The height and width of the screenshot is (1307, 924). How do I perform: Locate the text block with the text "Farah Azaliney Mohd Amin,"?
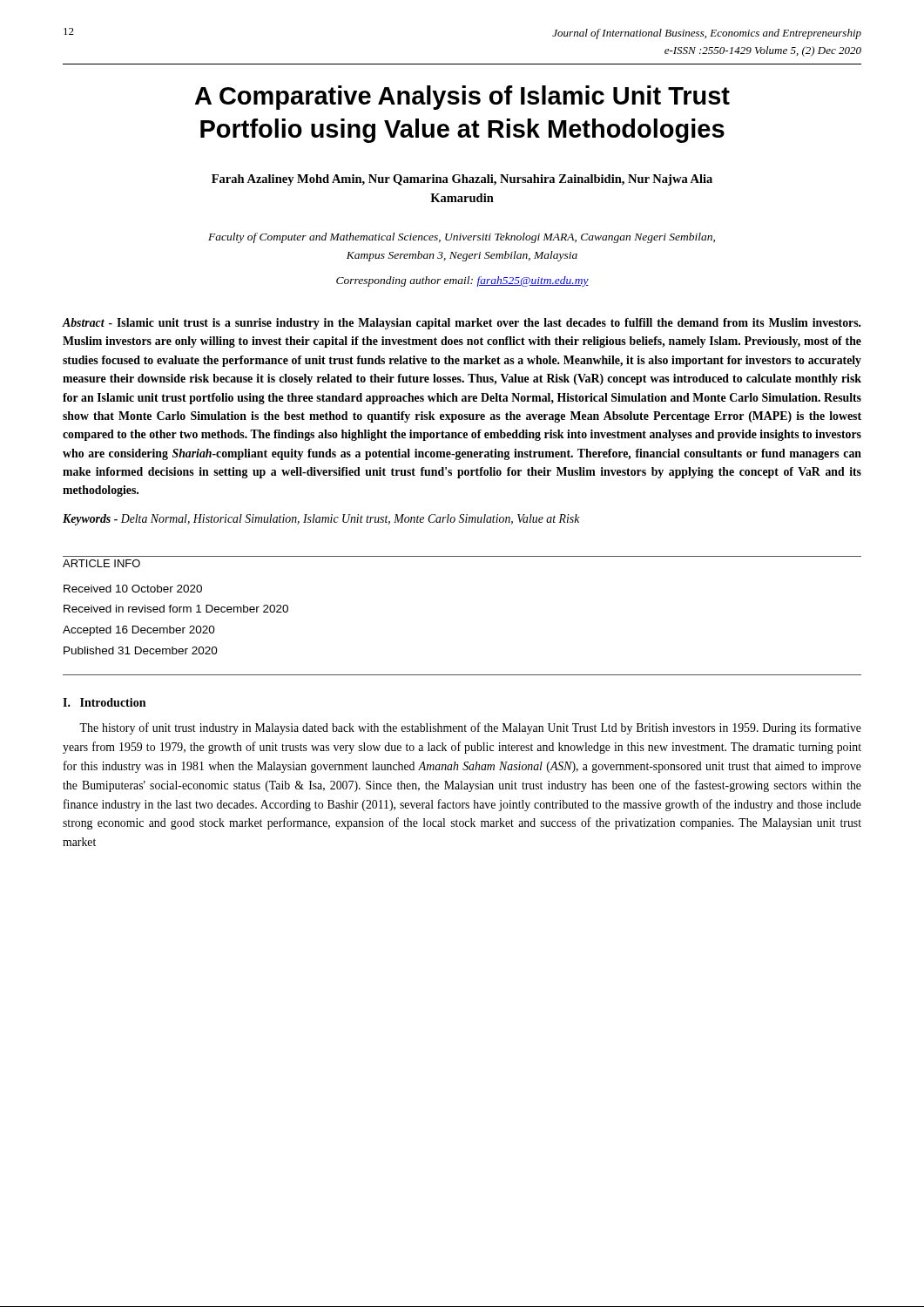pos(462,188)
